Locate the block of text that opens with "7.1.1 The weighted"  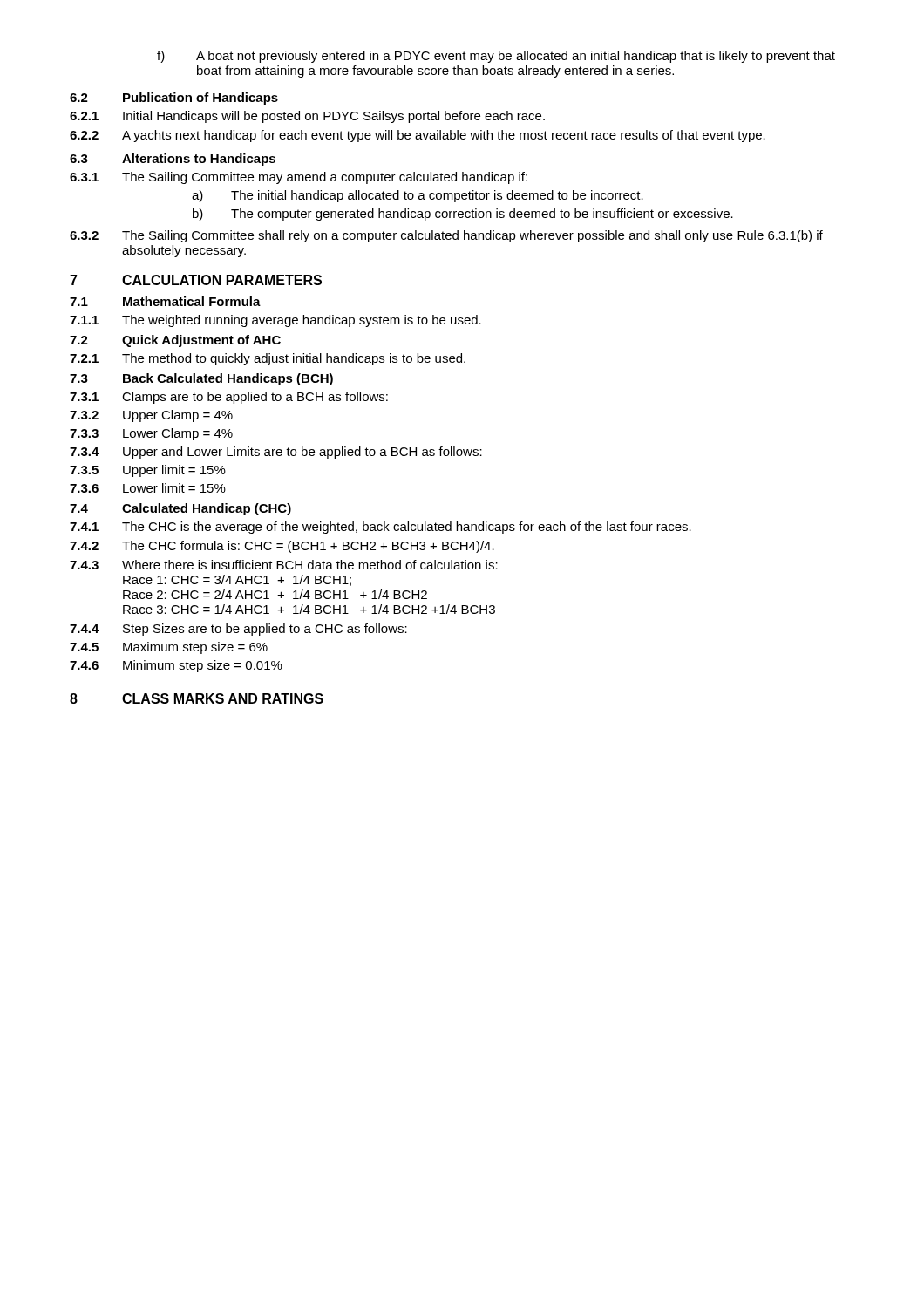(x=462, y=320)
